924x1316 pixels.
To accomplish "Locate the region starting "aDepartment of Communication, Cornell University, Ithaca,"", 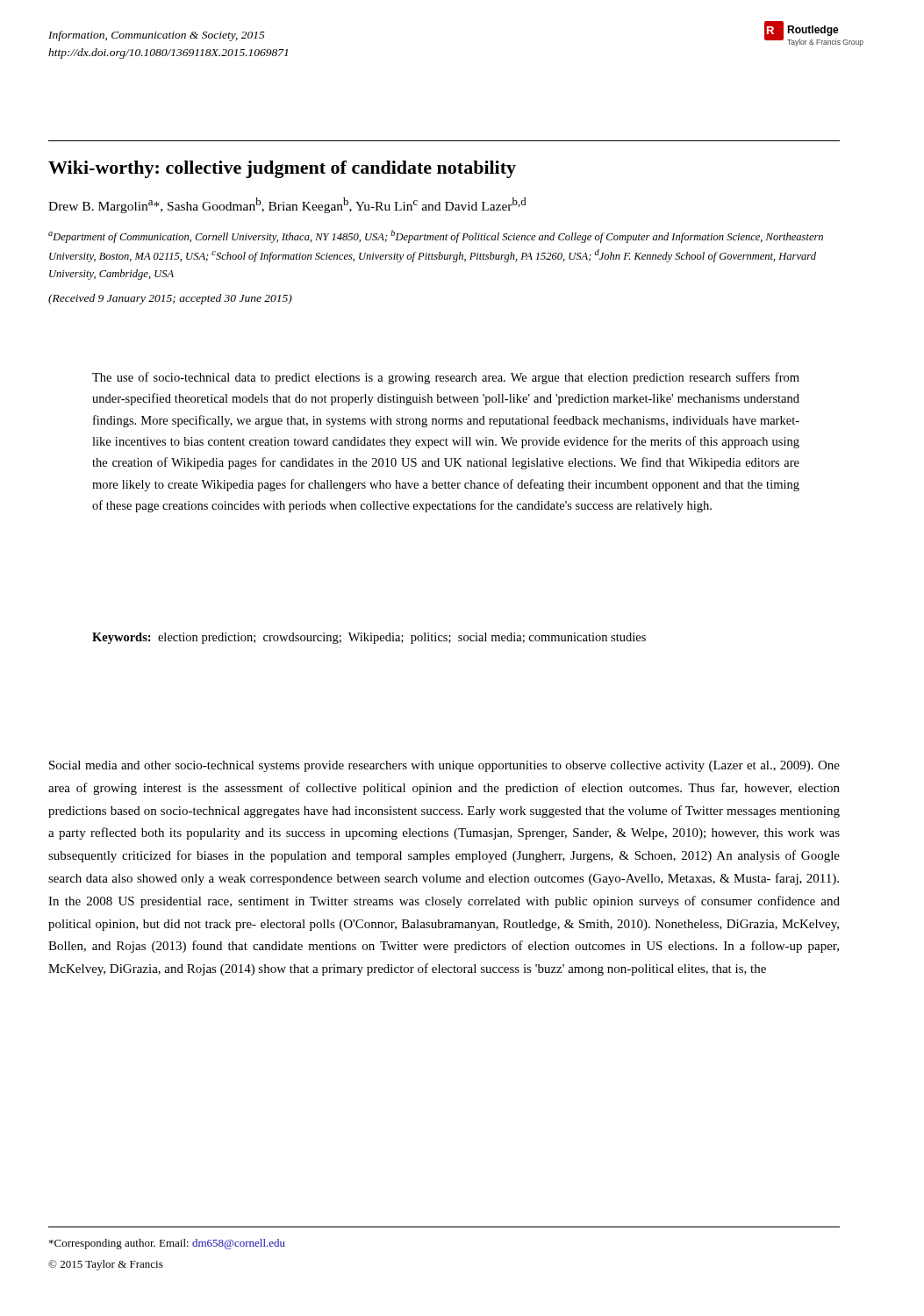I will coord(436,254).
